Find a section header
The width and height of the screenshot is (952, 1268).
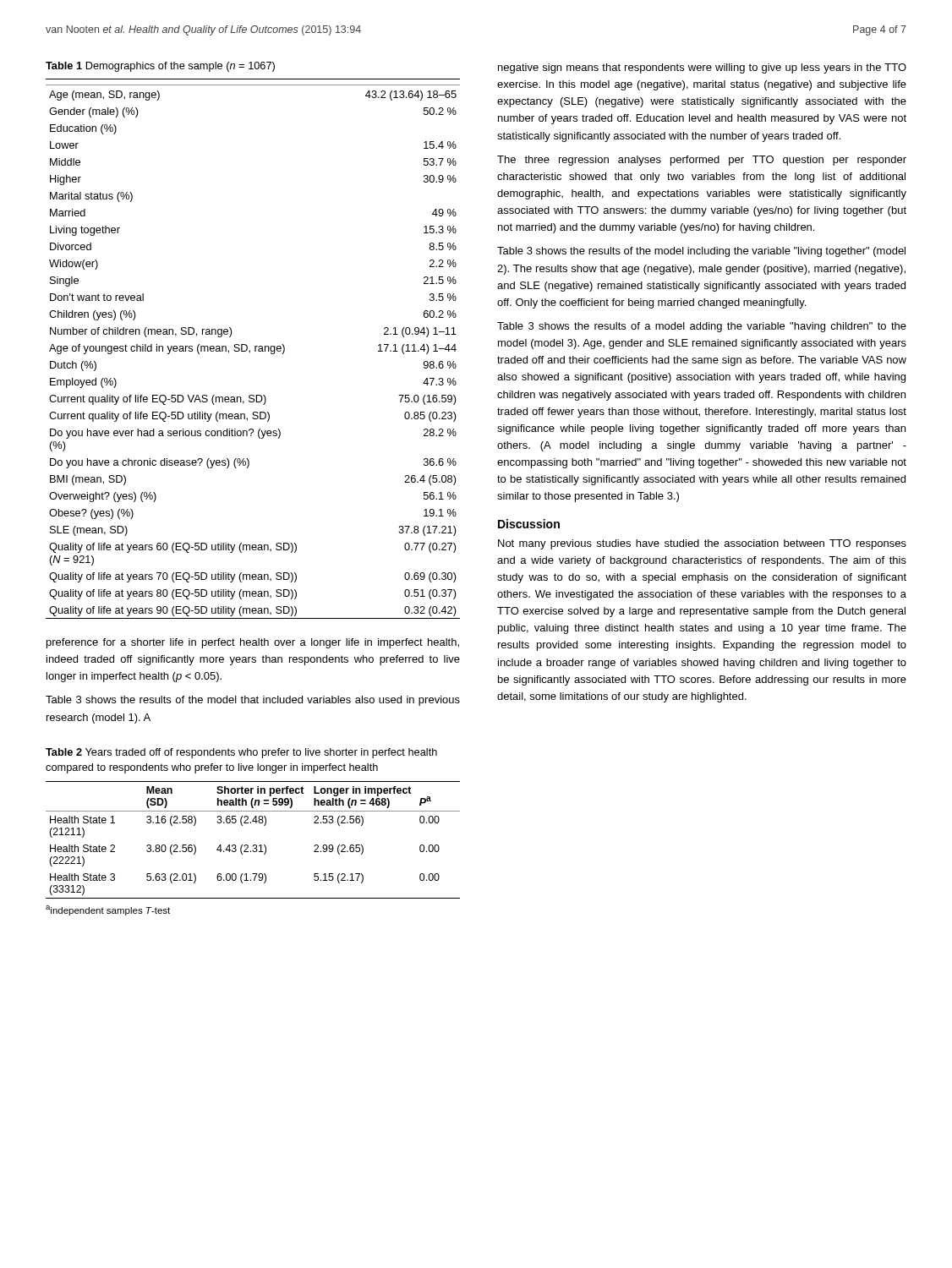pyautogui.click(x=529, y=524)
